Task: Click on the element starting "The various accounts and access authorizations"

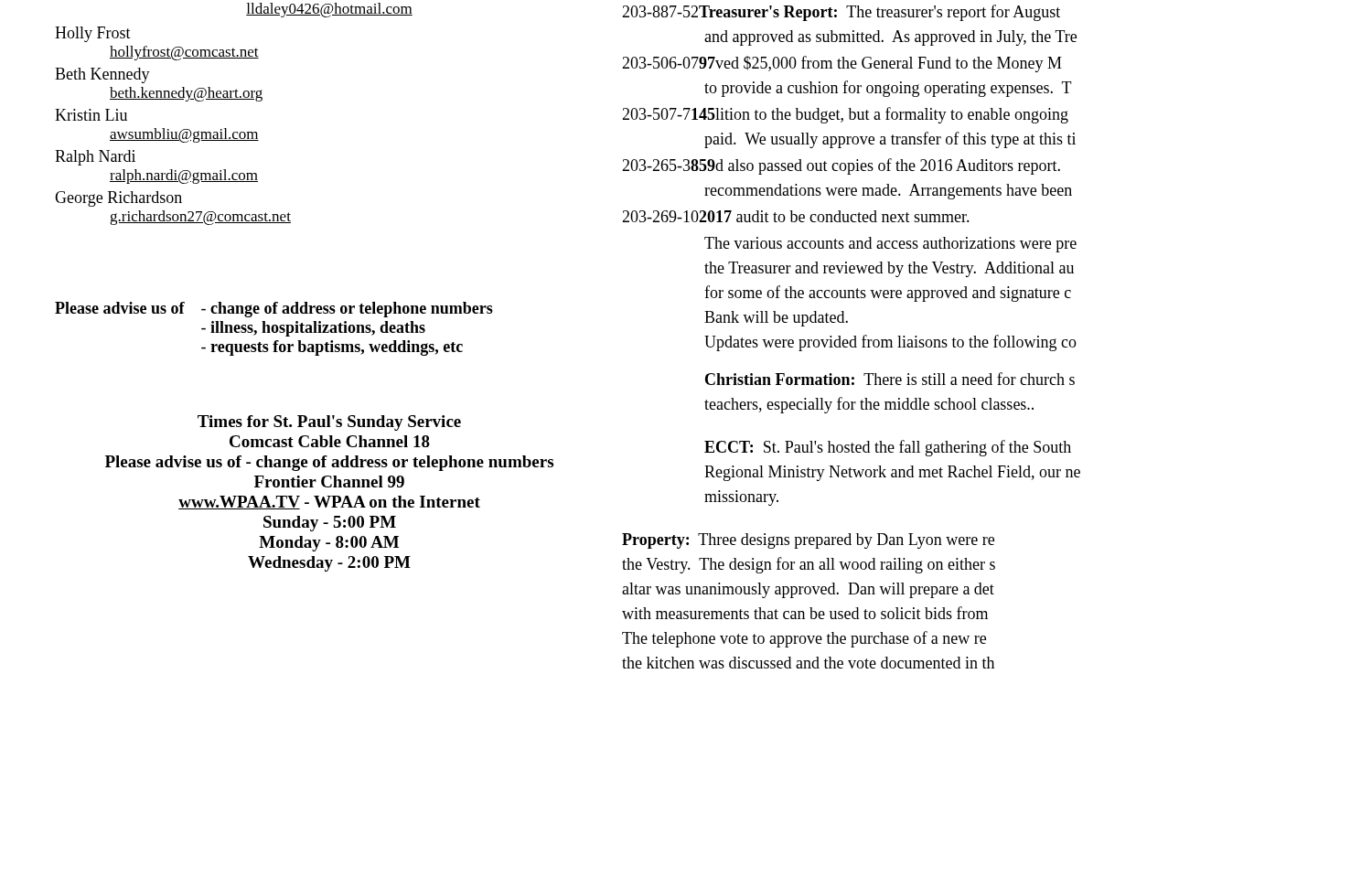Action: [1034, 293]
